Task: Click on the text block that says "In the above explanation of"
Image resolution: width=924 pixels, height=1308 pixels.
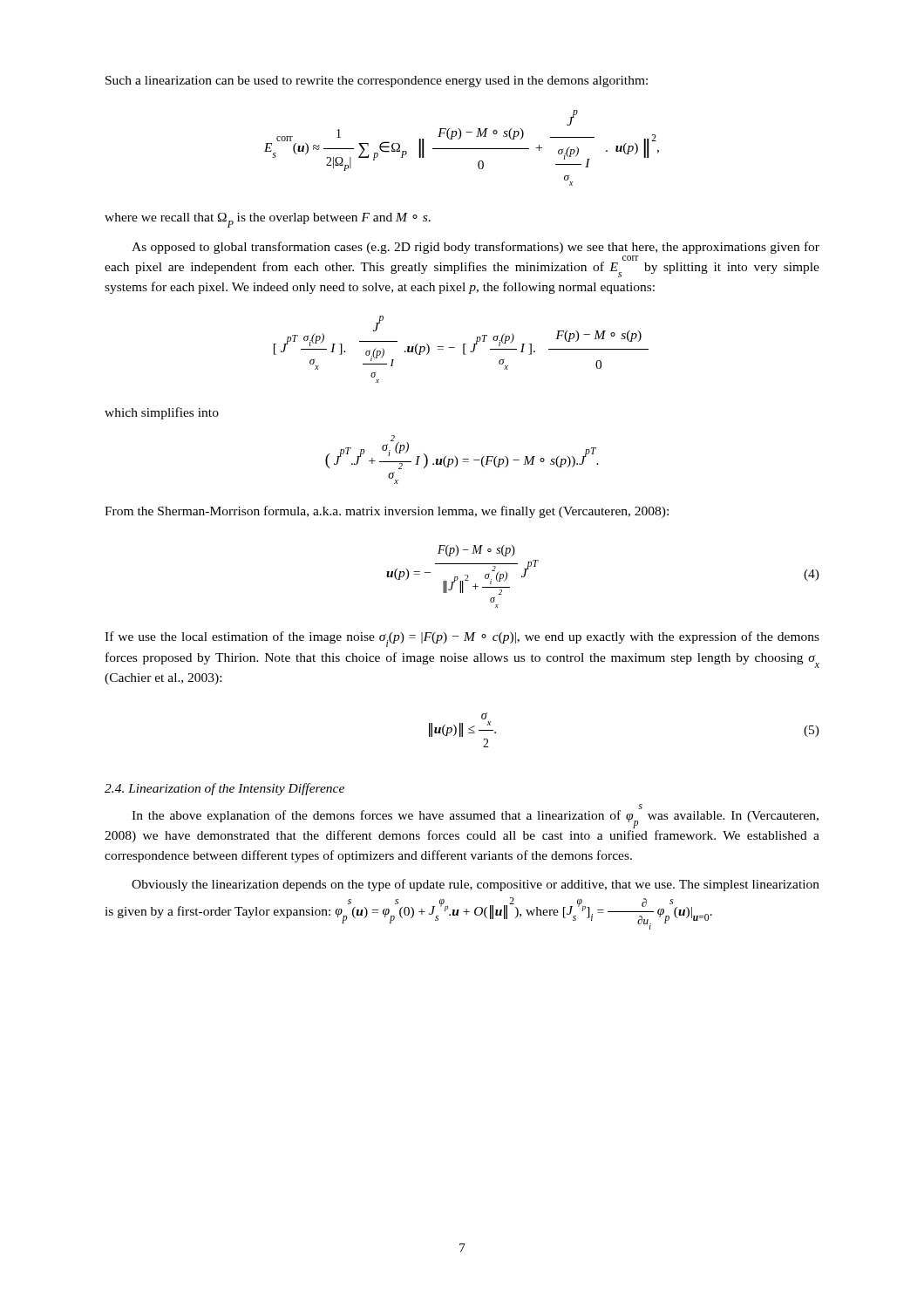Action: [x=462, y=867]
